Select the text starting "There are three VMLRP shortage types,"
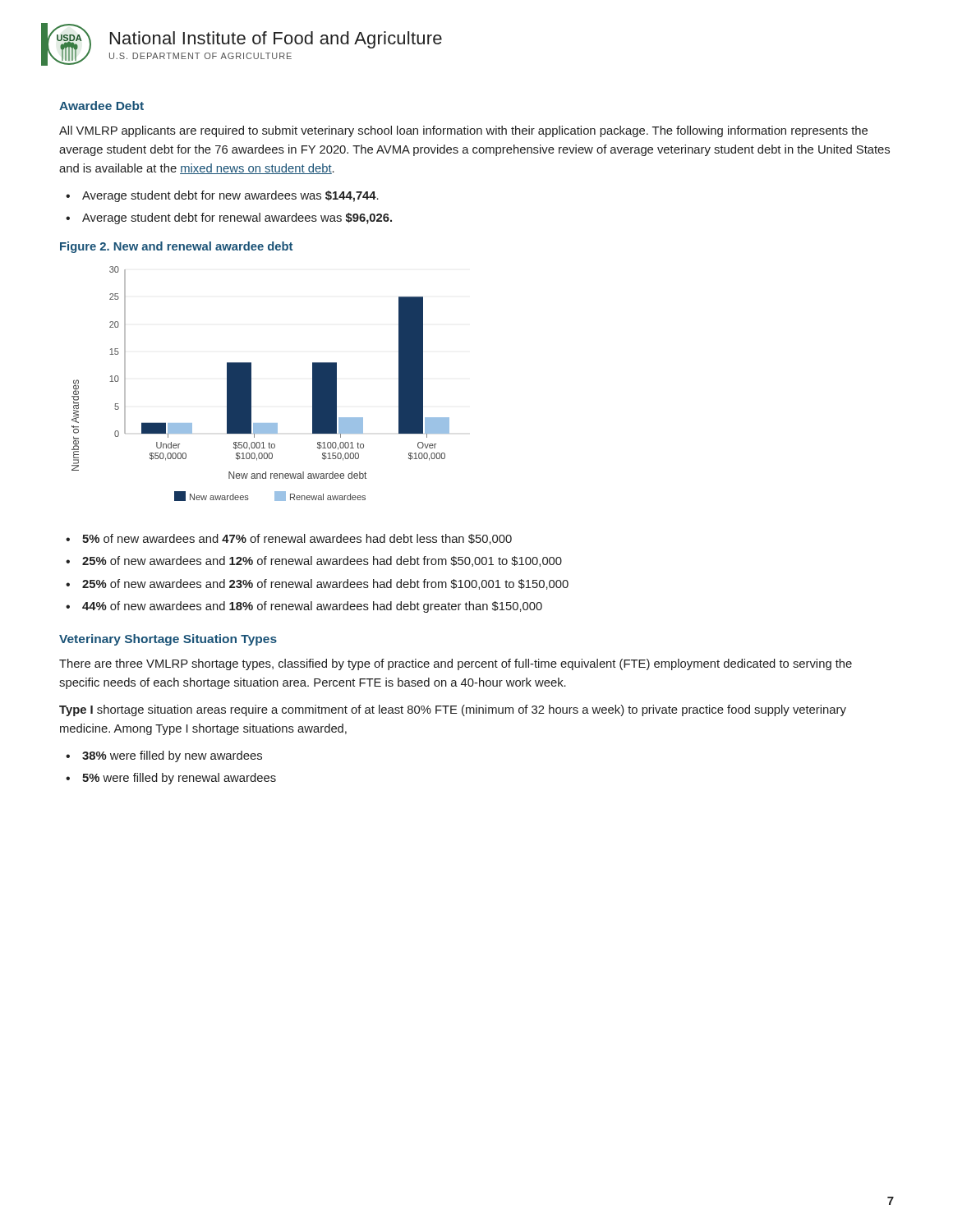953x1232 pixels. pyautogui.click(x=456, y=673)
